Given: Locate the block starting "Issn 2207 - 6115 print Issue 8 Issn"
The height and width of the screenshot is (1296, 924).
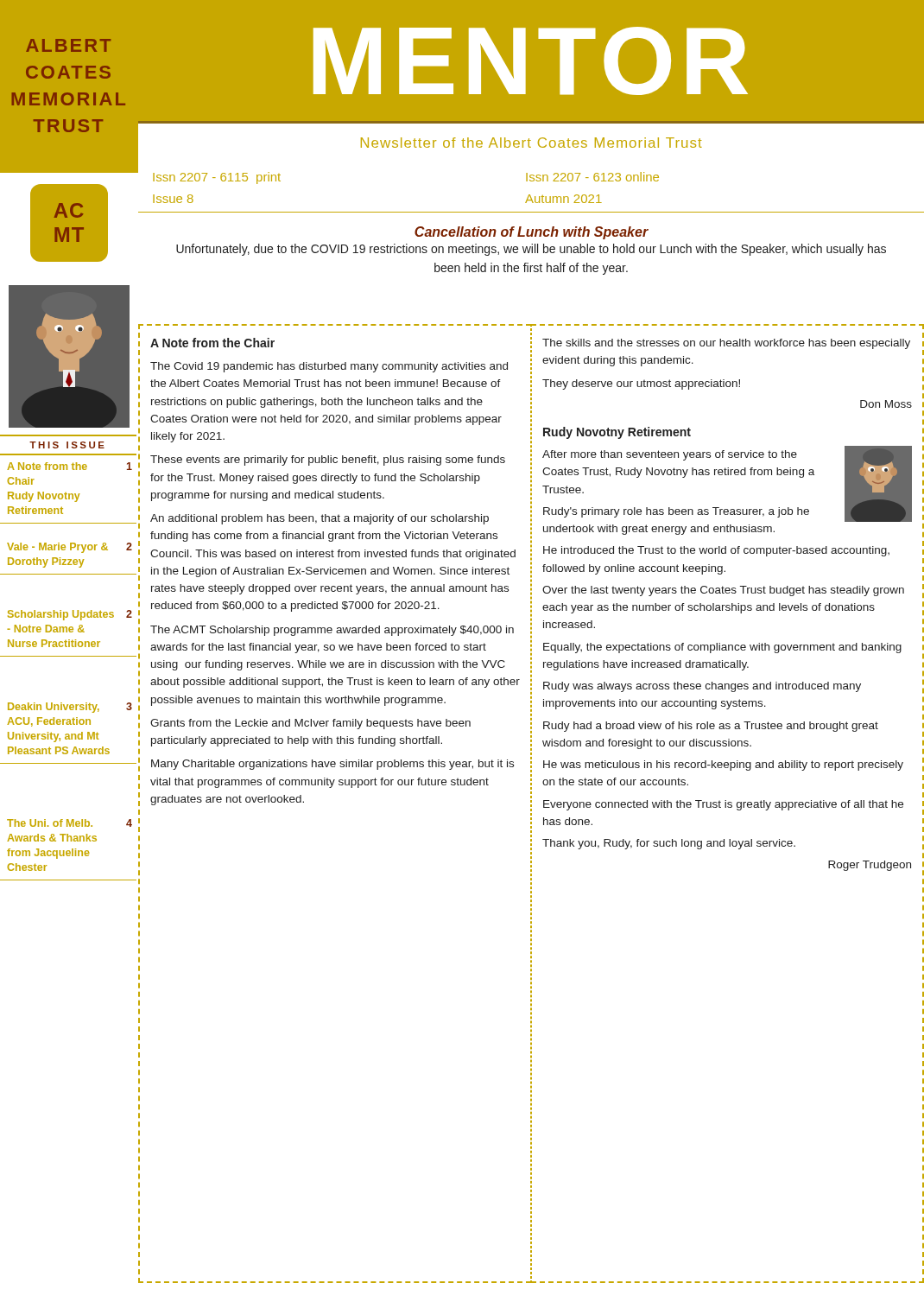Looking at the screenshot, I should point(525,188).
